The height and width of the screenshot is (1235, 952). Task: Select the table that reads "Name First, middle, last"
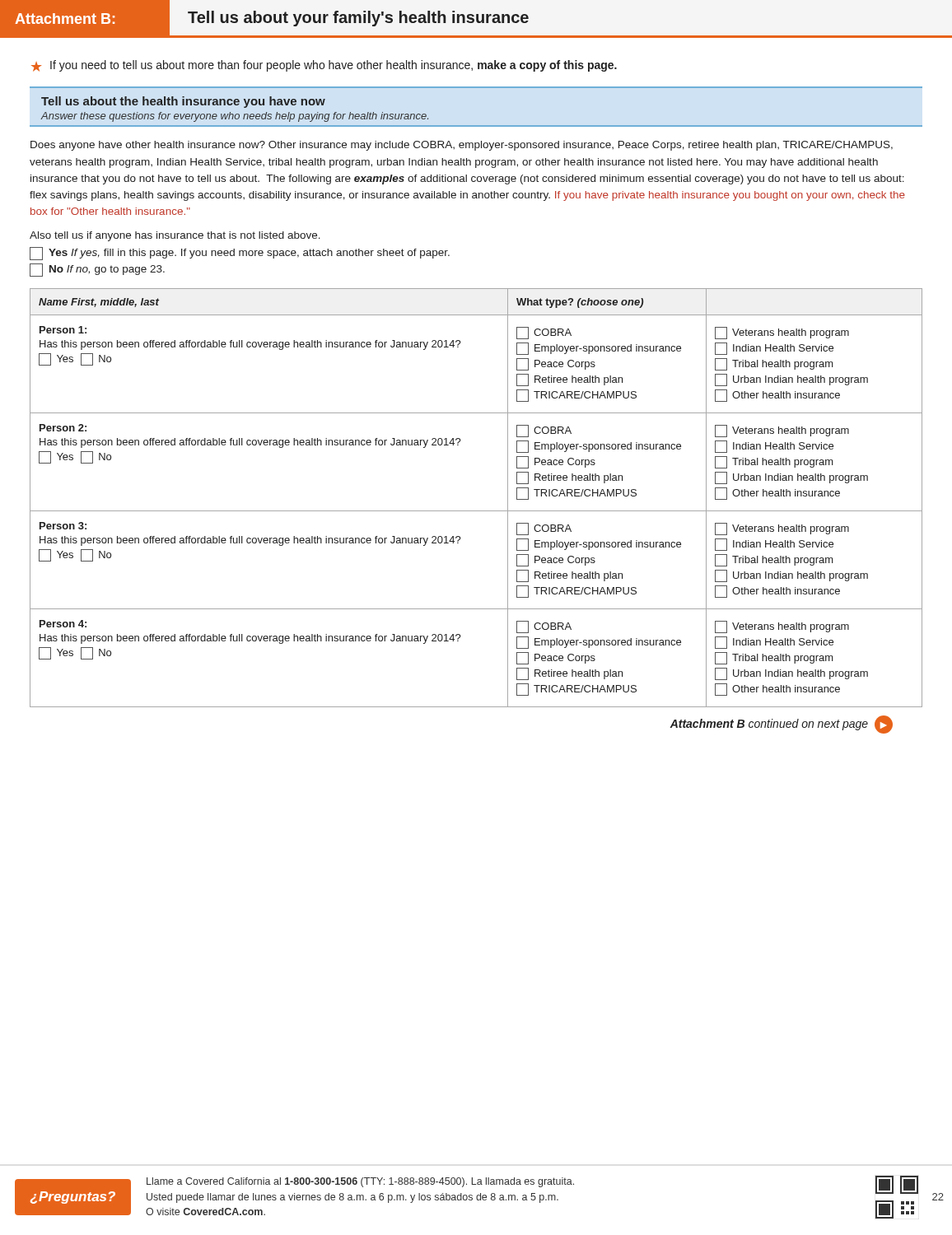(x=476, y=497)
